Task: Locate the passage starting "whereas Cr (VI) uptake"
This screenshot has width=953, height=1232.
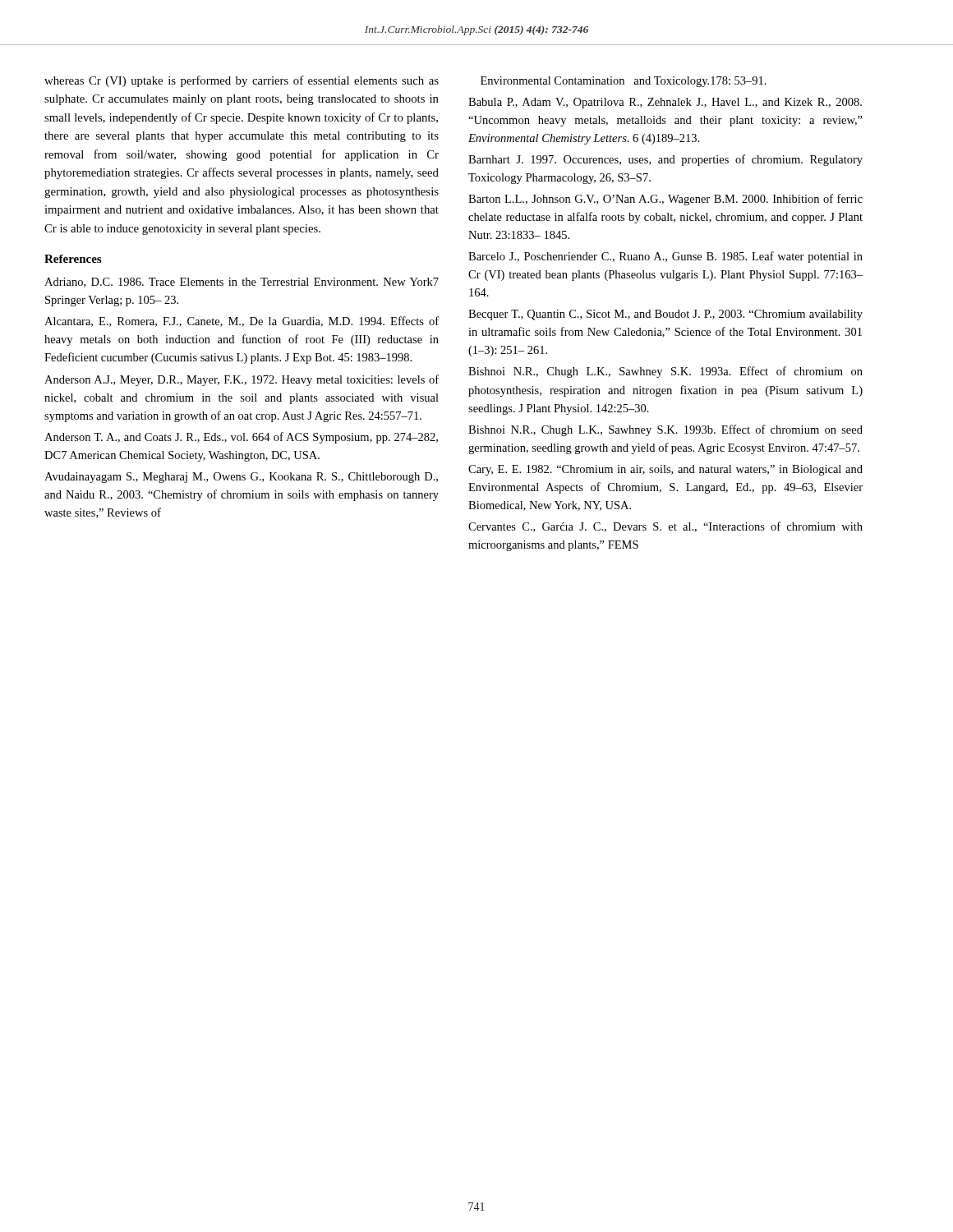Action: tap(242, 154)
